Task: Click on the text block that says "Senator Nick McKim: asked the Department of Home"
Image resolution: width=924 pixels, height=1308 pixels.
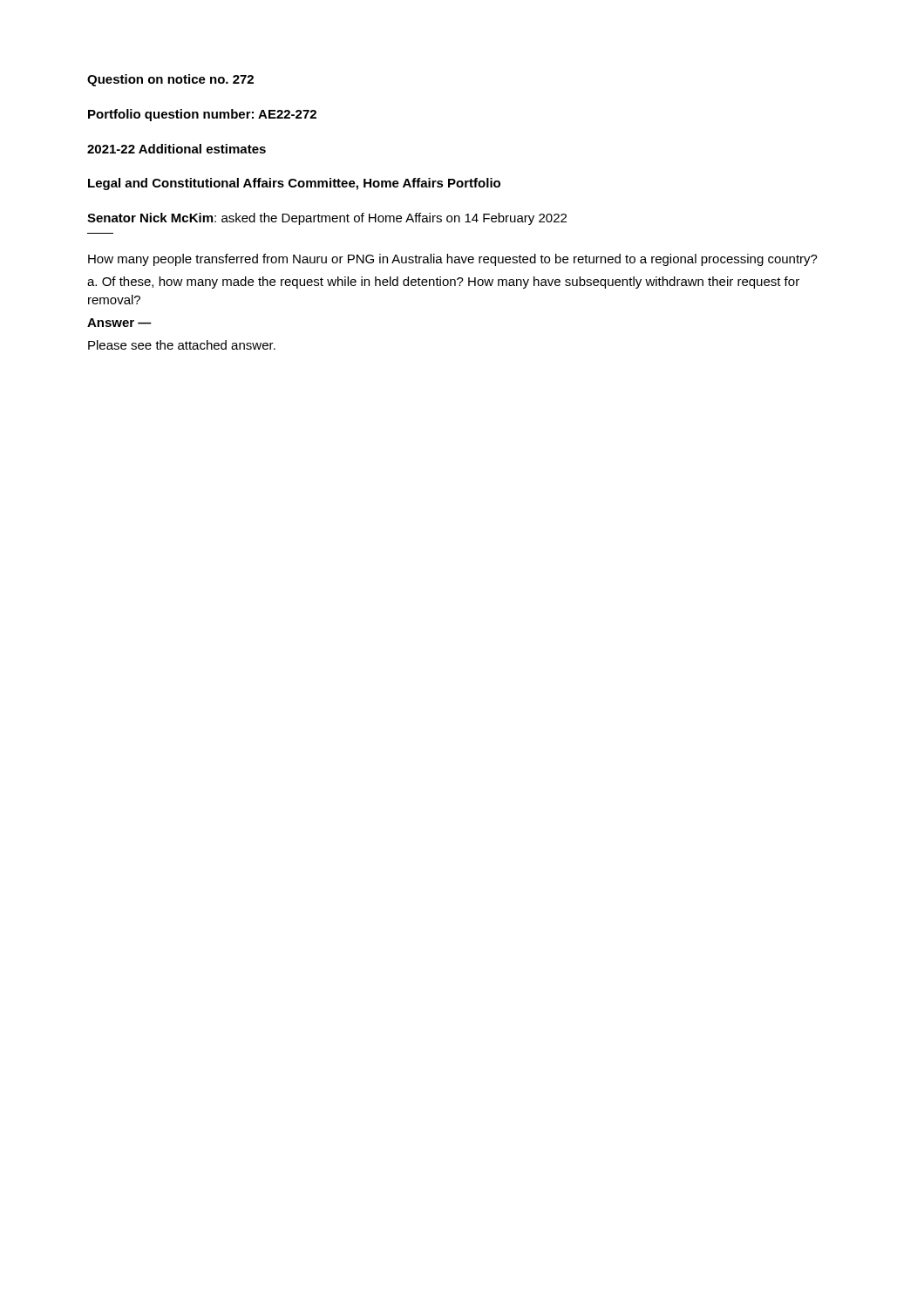Action: (462, 221)
